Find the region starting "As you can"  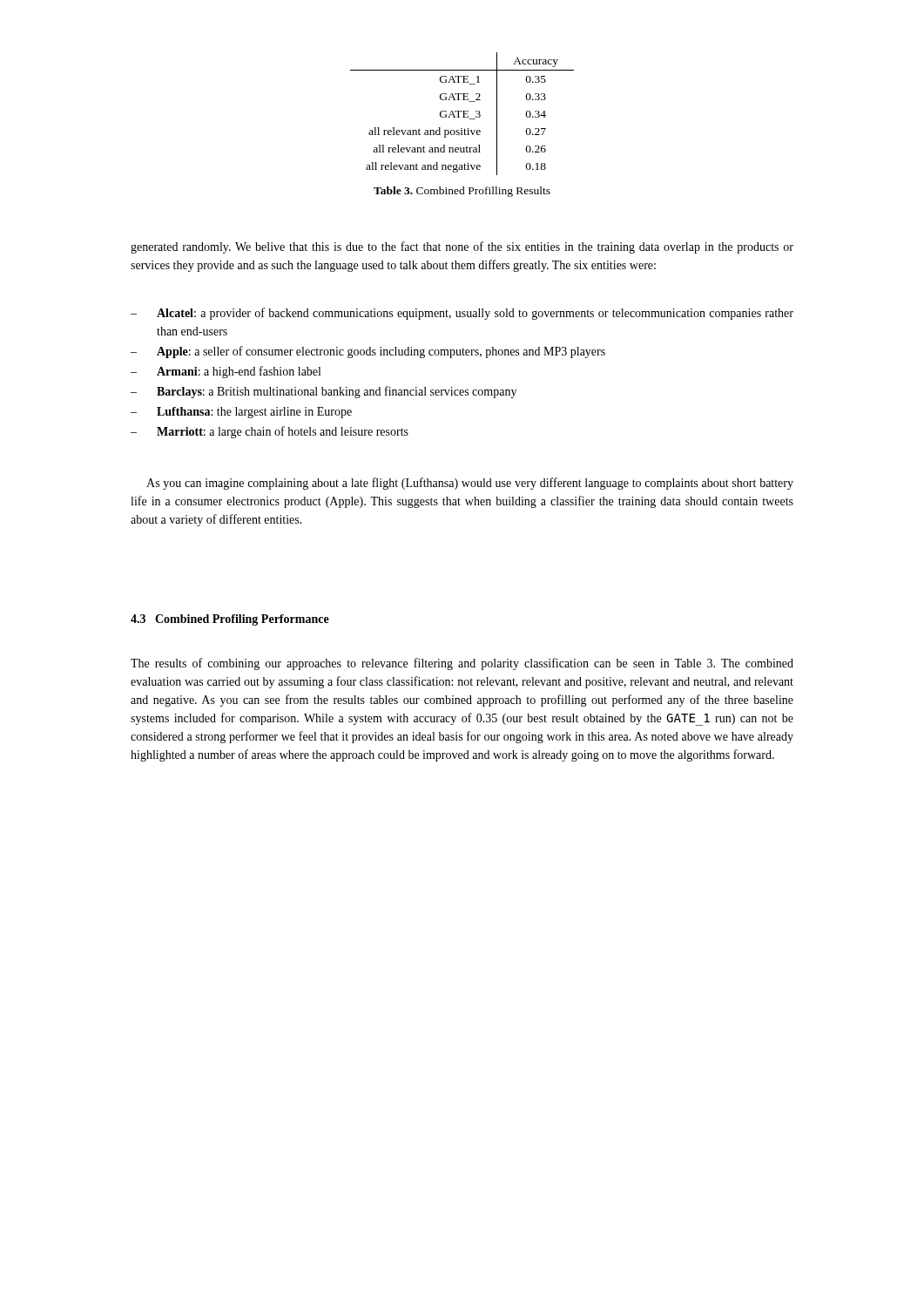click(462, 501)
